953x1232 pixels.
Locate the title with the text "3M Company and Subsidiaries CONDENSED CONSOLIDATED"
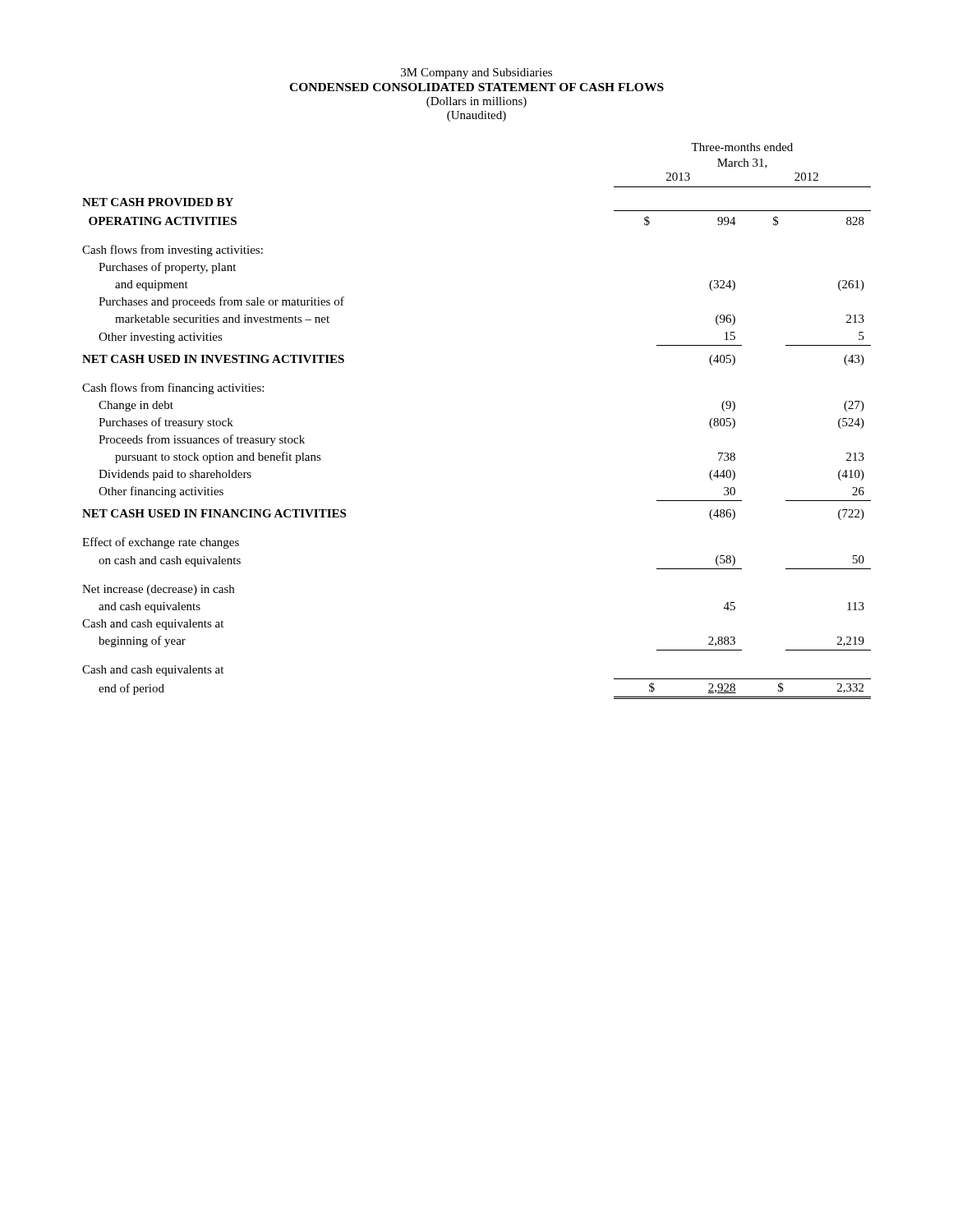click(476, 94)
